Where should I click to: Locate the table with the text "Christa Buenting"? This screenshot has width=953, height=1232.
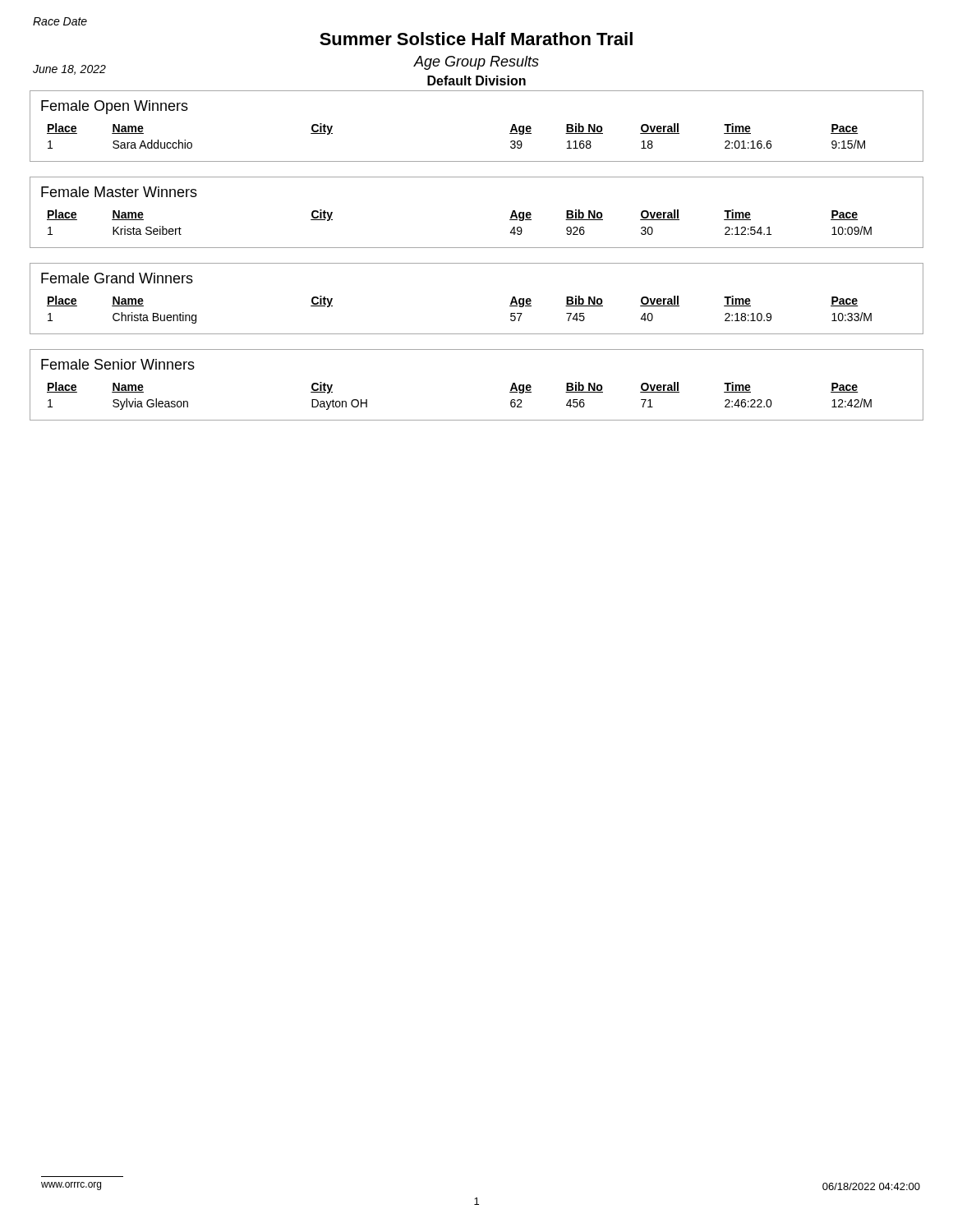point(476,313)
